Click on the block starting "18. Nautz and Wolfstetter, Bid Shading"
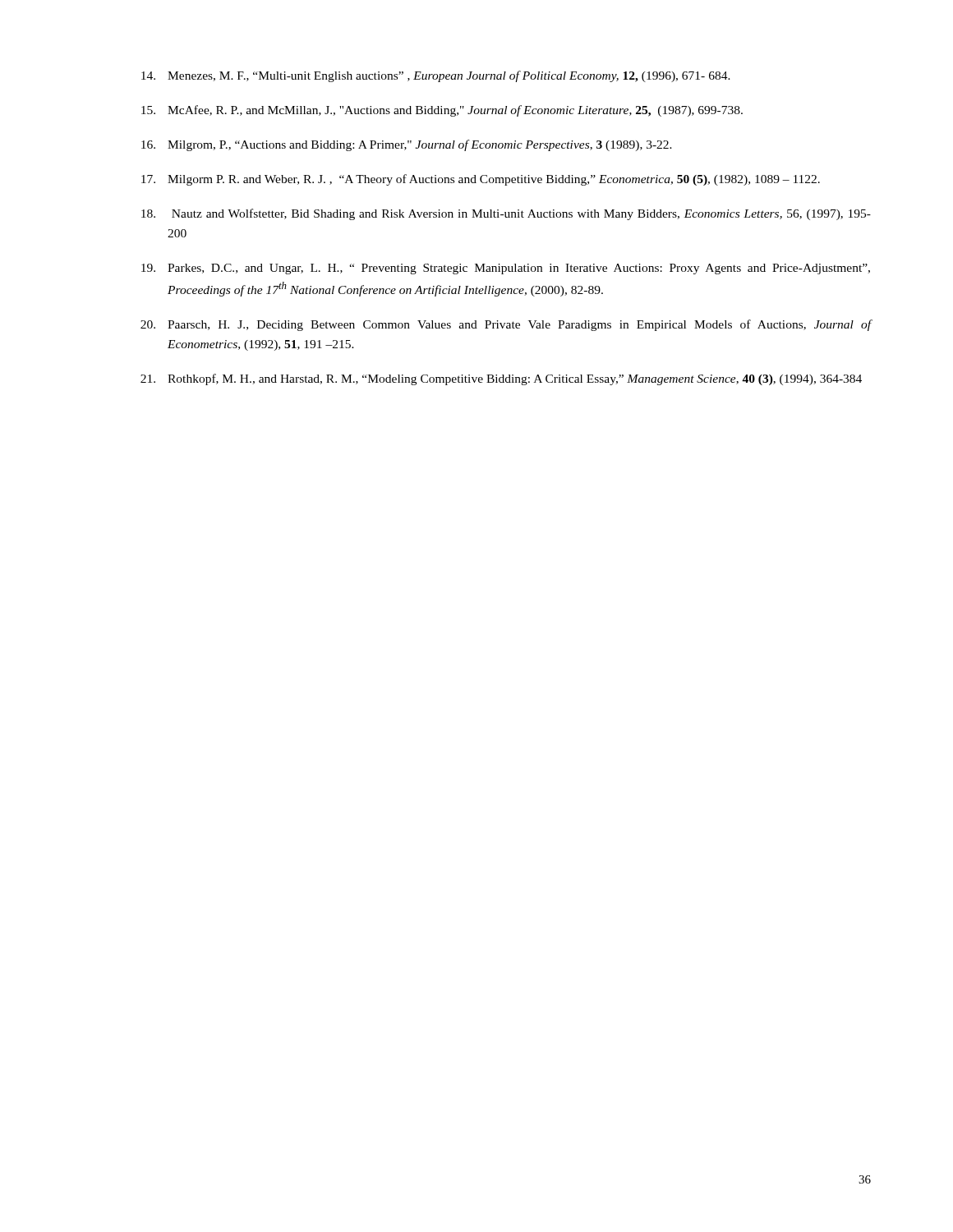 coord(489,223)
